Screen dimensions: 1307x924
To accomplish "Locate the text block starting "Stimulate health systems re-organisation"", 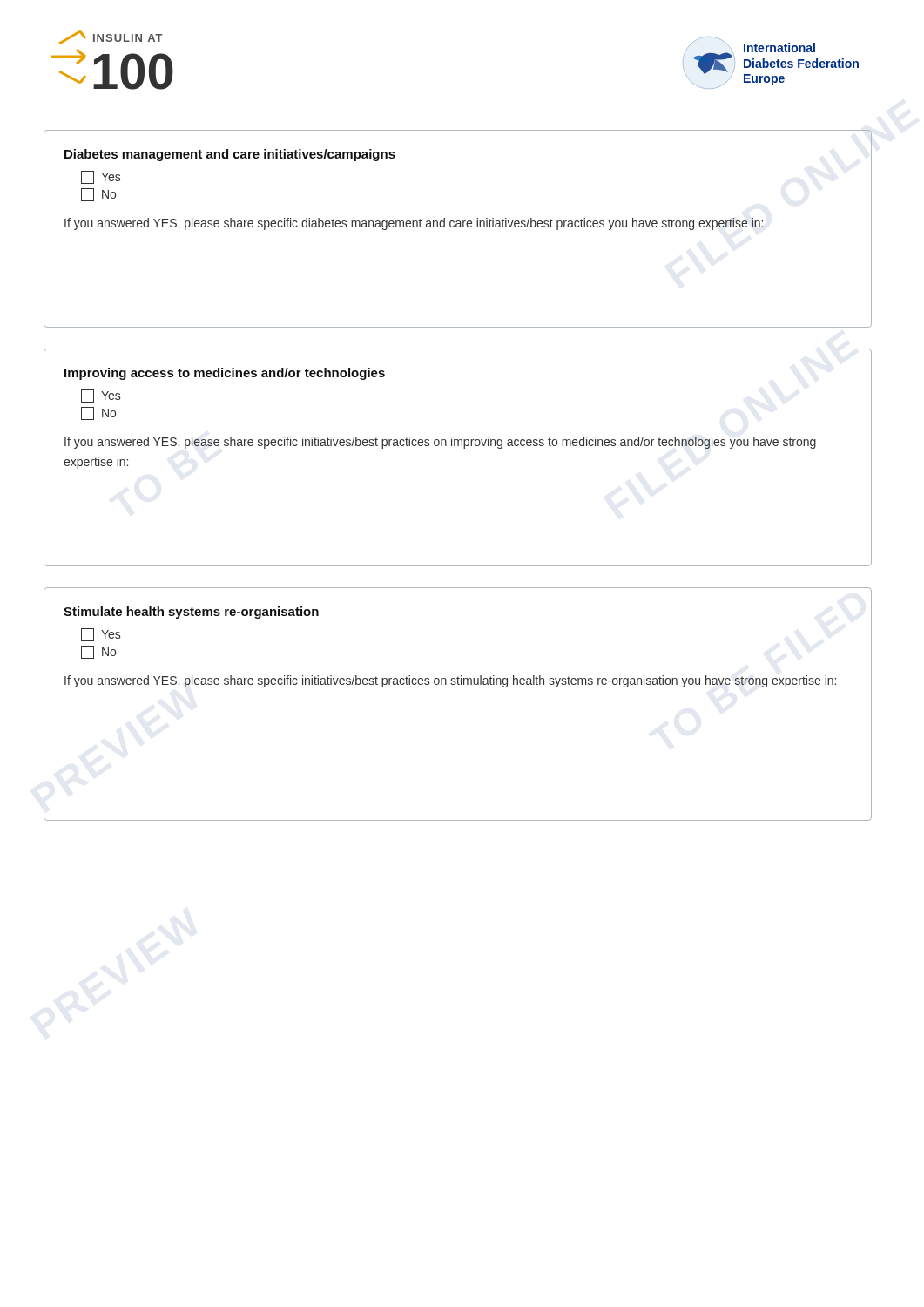I will (x=191, y=611).
